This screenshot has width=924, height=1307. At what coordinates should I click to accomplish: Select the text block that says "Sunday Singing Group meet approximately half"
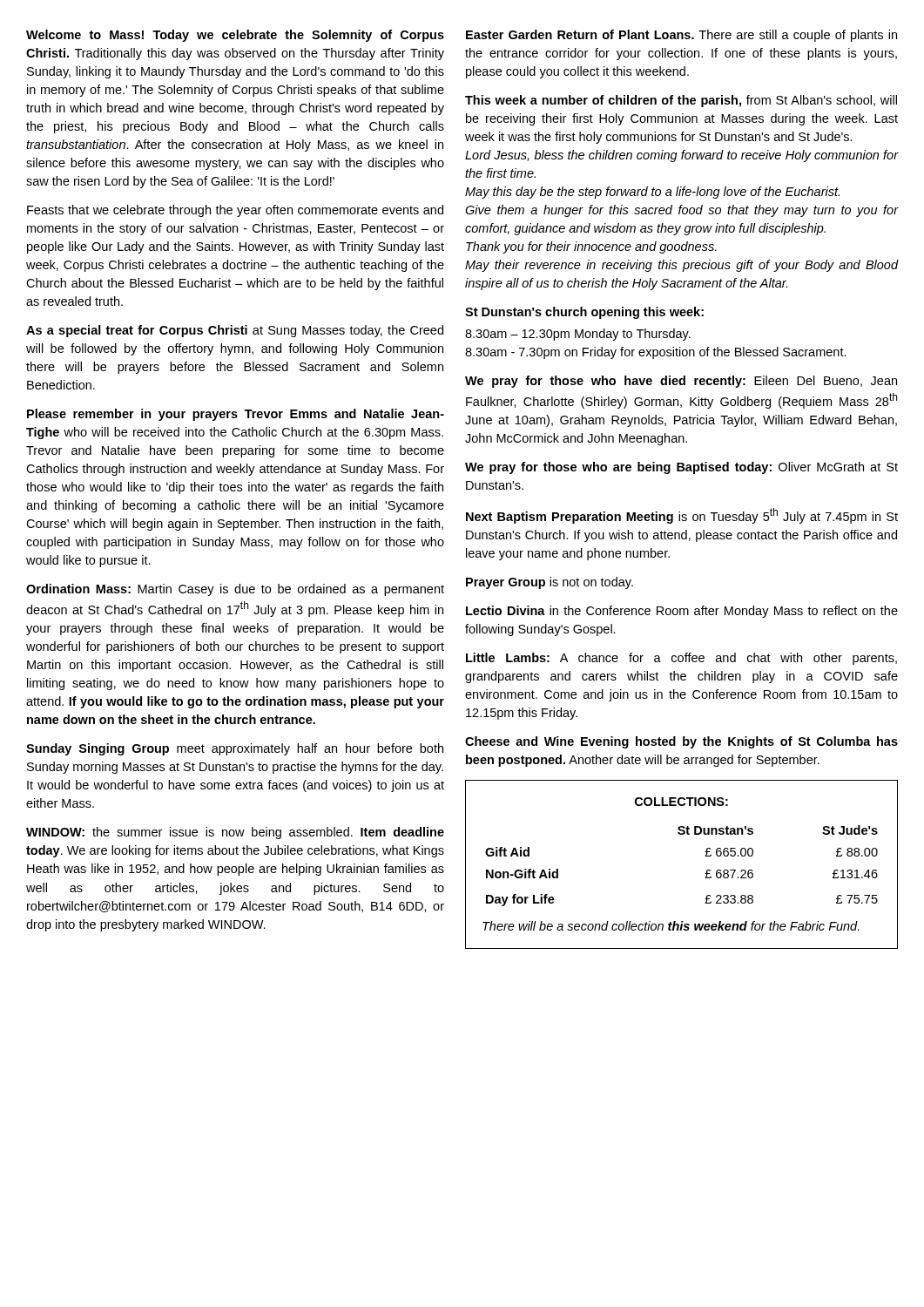(235, 776)
